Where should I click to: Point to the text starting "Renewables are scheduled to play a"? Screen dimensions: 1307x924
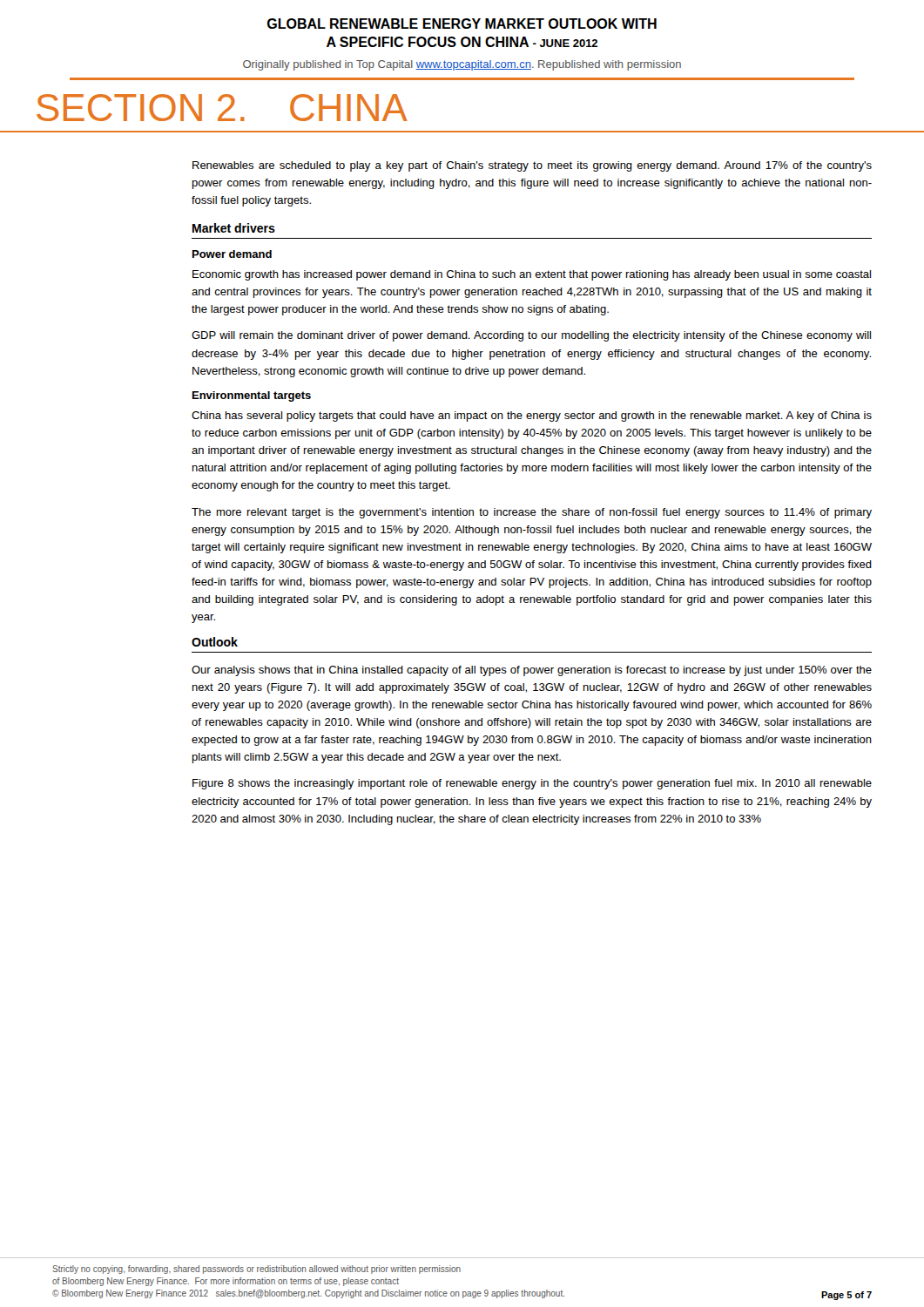tap(532, 182)
